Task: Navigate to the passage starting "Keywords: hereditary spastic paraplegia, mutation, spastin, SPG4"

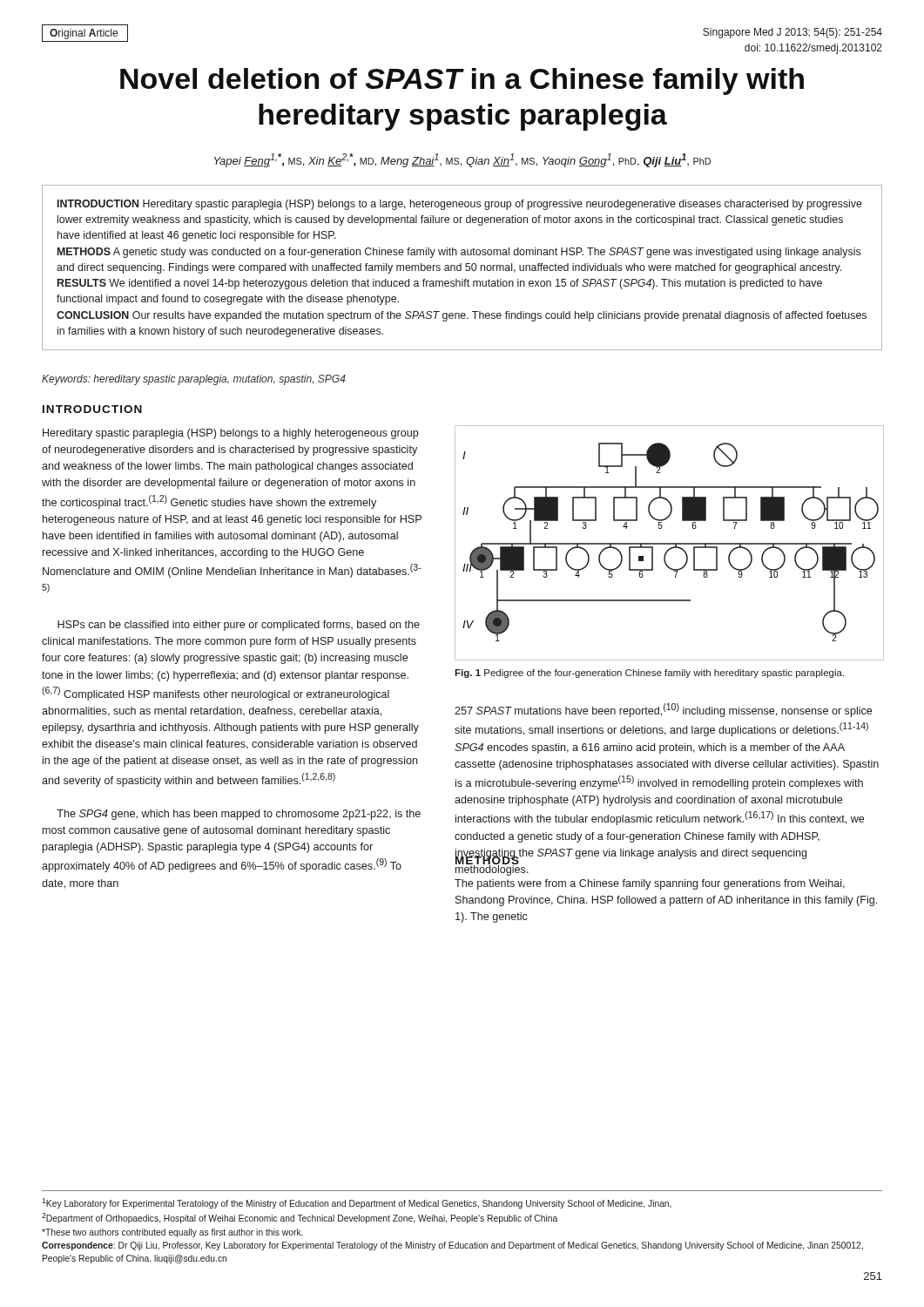Action: coord(194,379)
